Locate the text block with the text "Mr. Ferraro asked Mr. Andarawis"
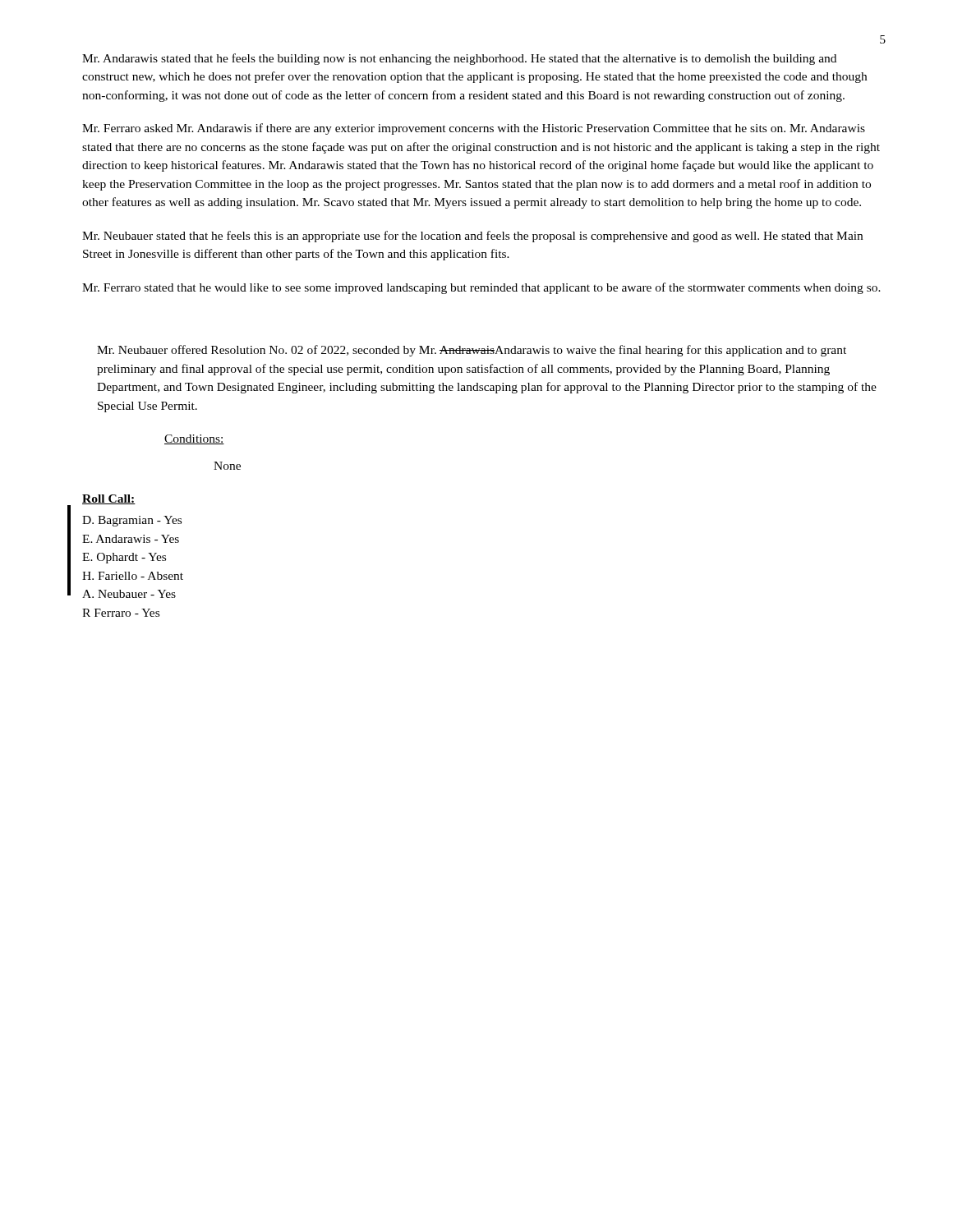The height and width of the screenshot is (1232, 953). coord(481,165)
